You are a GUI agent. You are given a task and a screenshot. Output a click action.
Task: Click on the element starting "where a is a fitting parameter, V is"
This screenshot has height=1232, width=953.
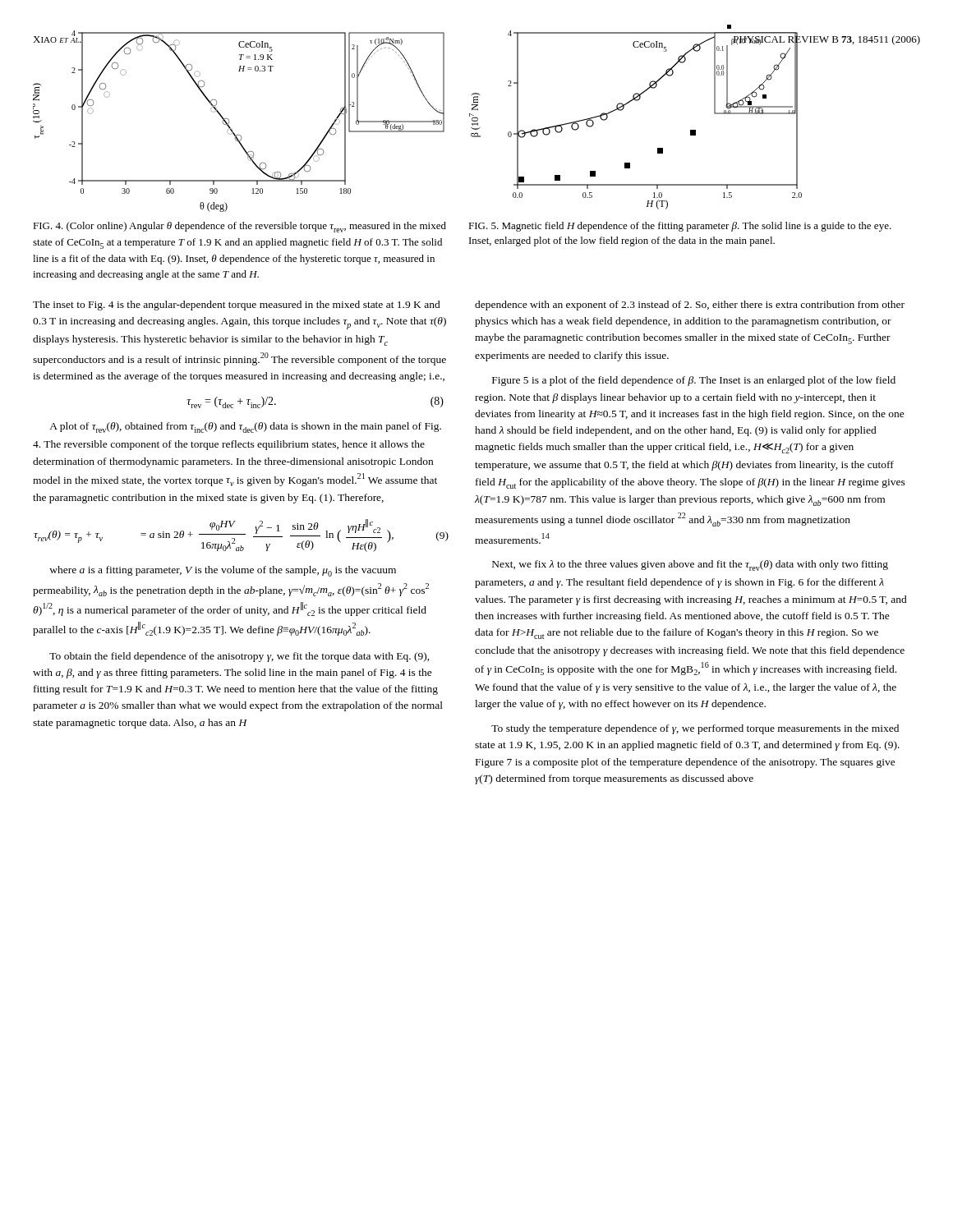click(x=242, y=646)
